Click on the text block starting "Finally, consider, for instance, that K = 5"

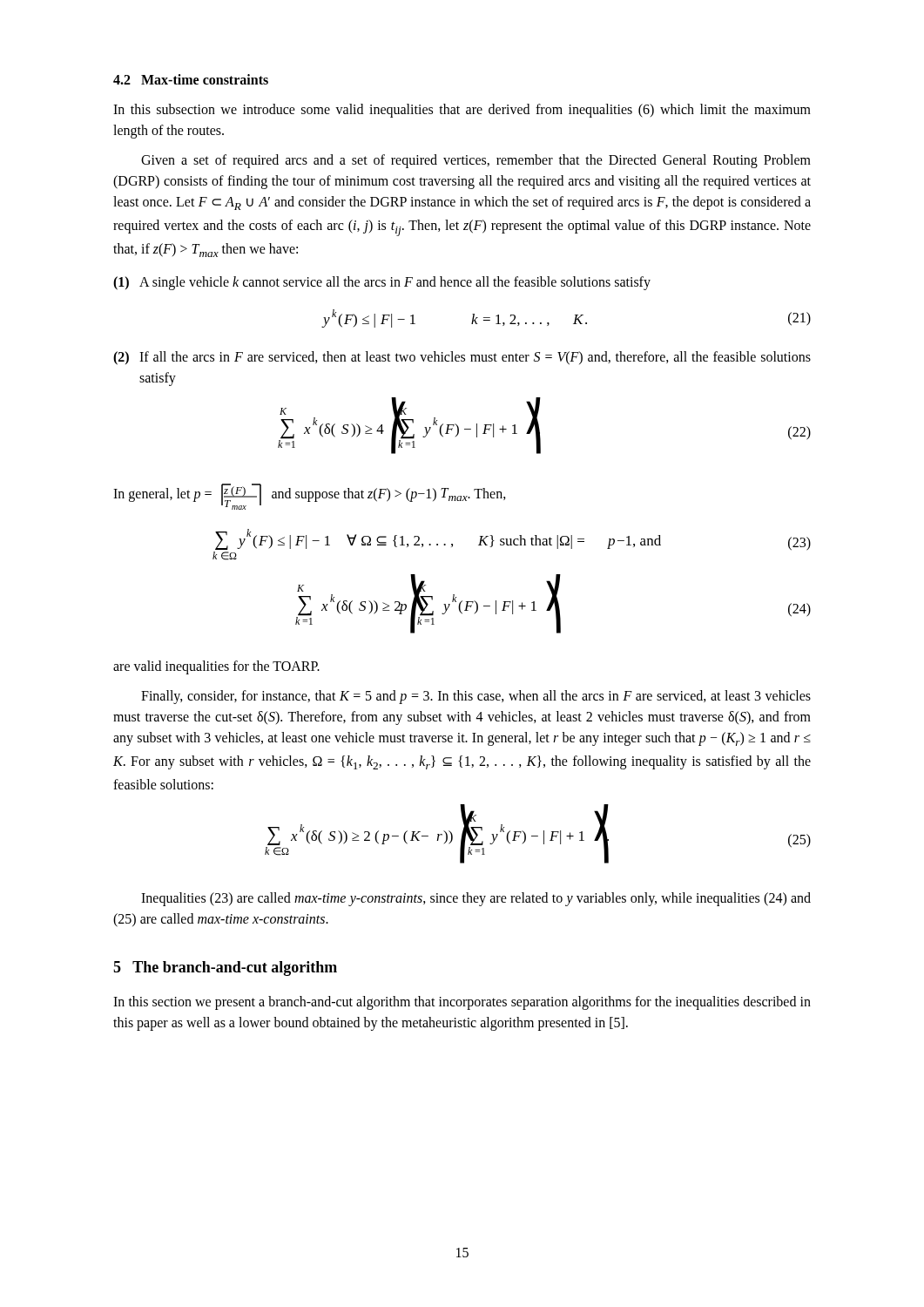(x=462, y=740)
